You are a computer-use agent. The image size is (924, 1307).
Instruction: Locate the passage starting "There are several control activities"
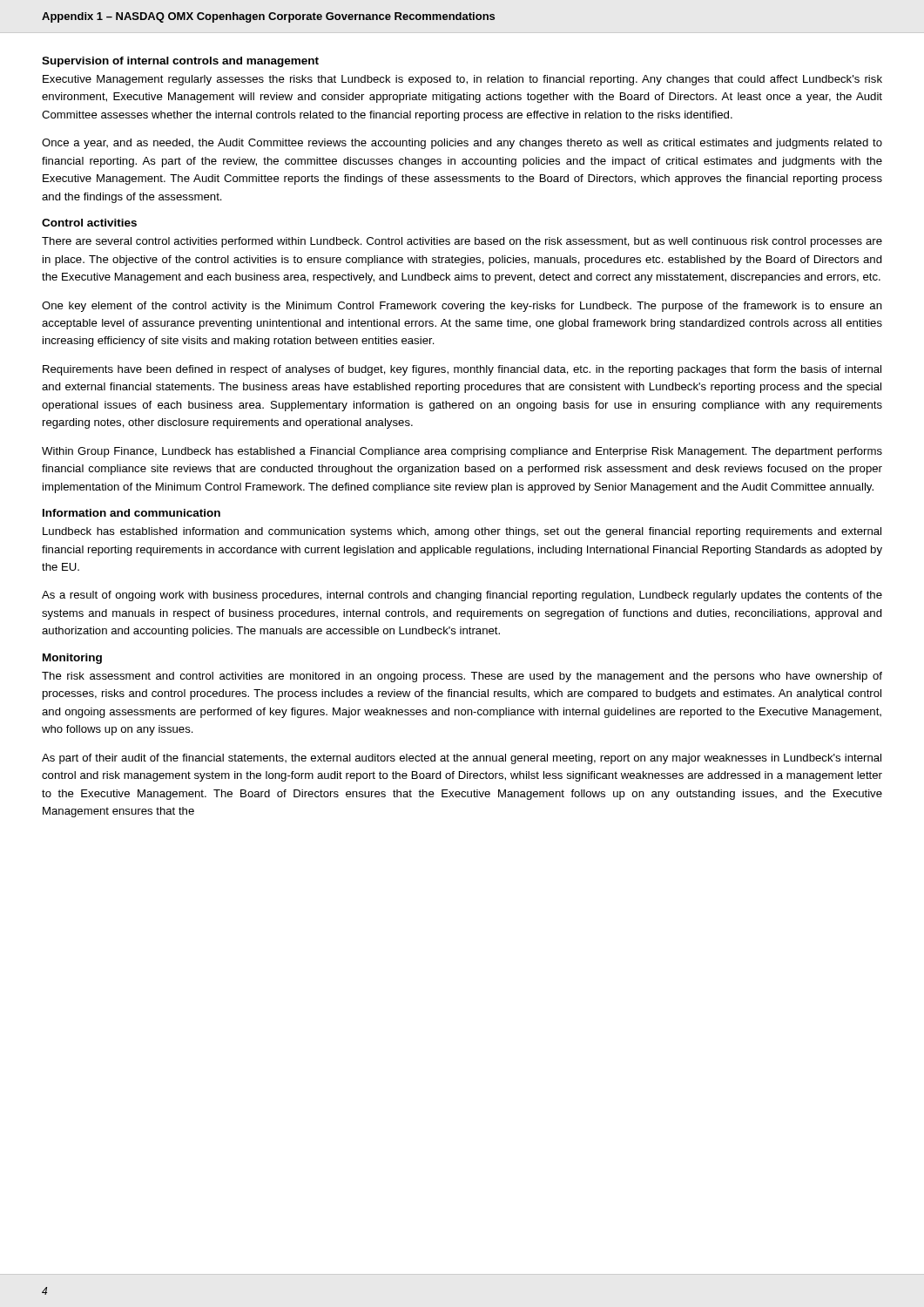point(462,259)
